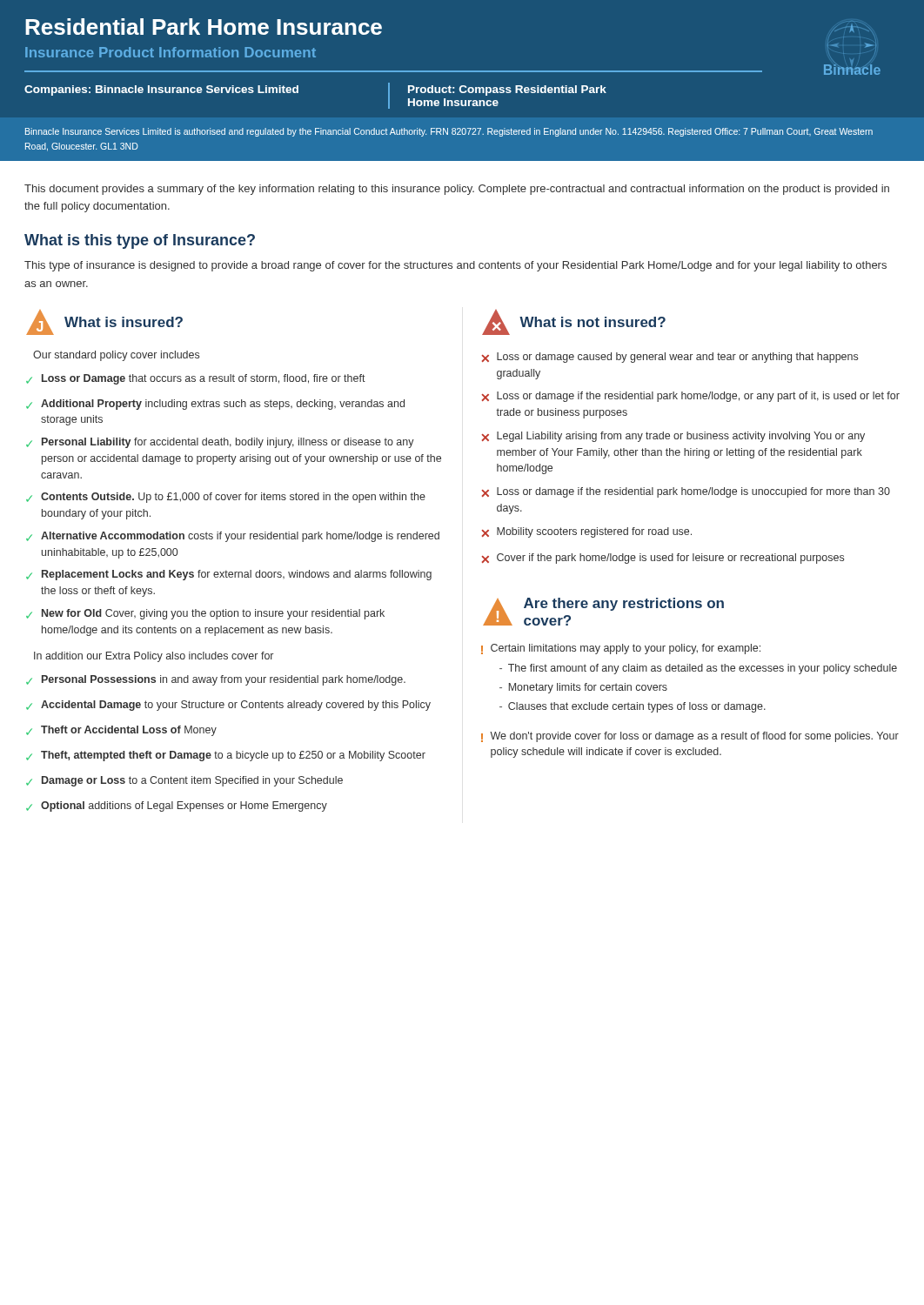
Task: Find the text block containing "In addition our"
Action: coord(153,656)
